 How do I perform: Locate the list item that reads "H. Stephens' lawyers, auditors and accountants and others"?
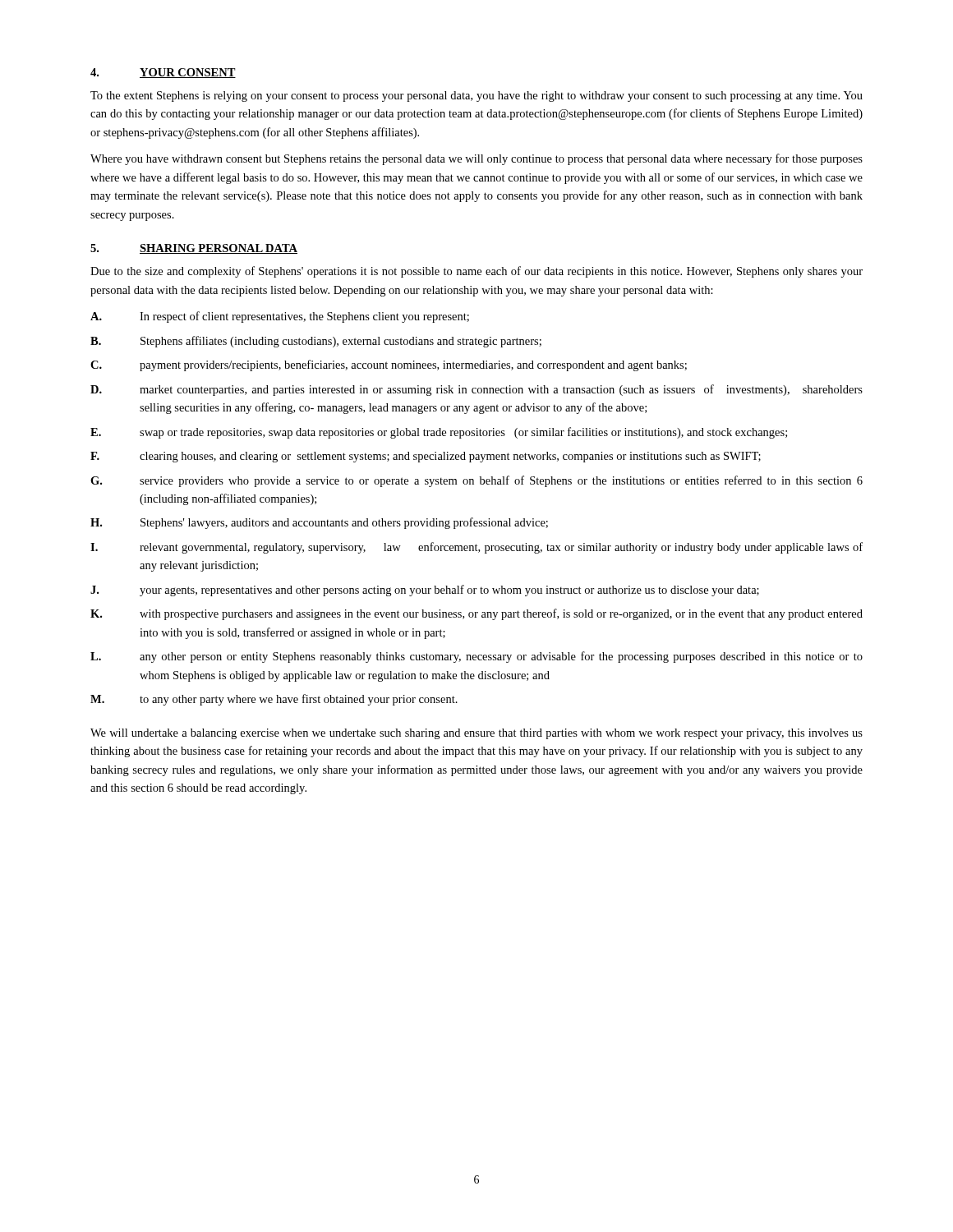click(x=476, y=523)
